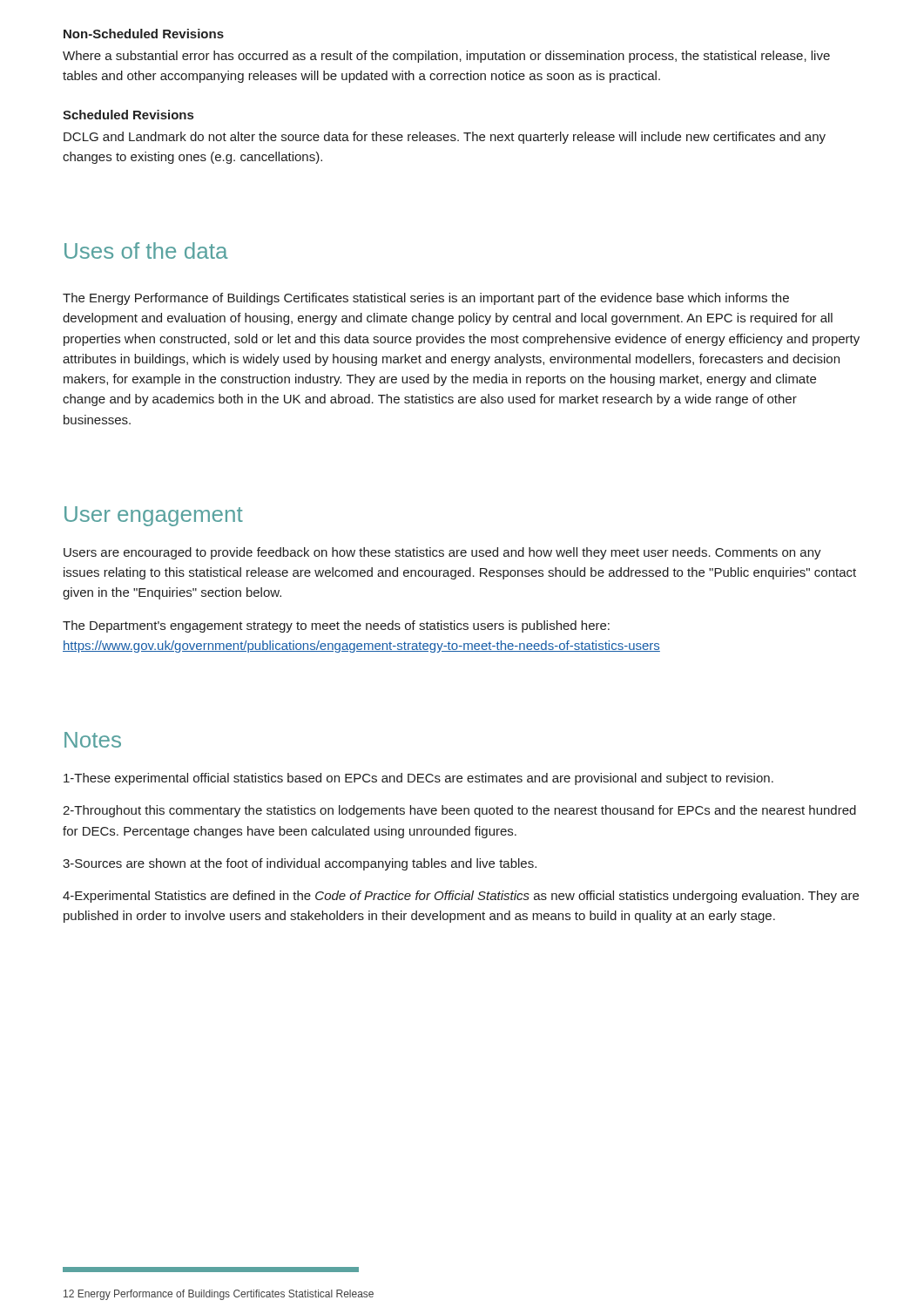
Task: Find the element starting "Where a substantial error has occurred"
Action: tap(462, 66)
